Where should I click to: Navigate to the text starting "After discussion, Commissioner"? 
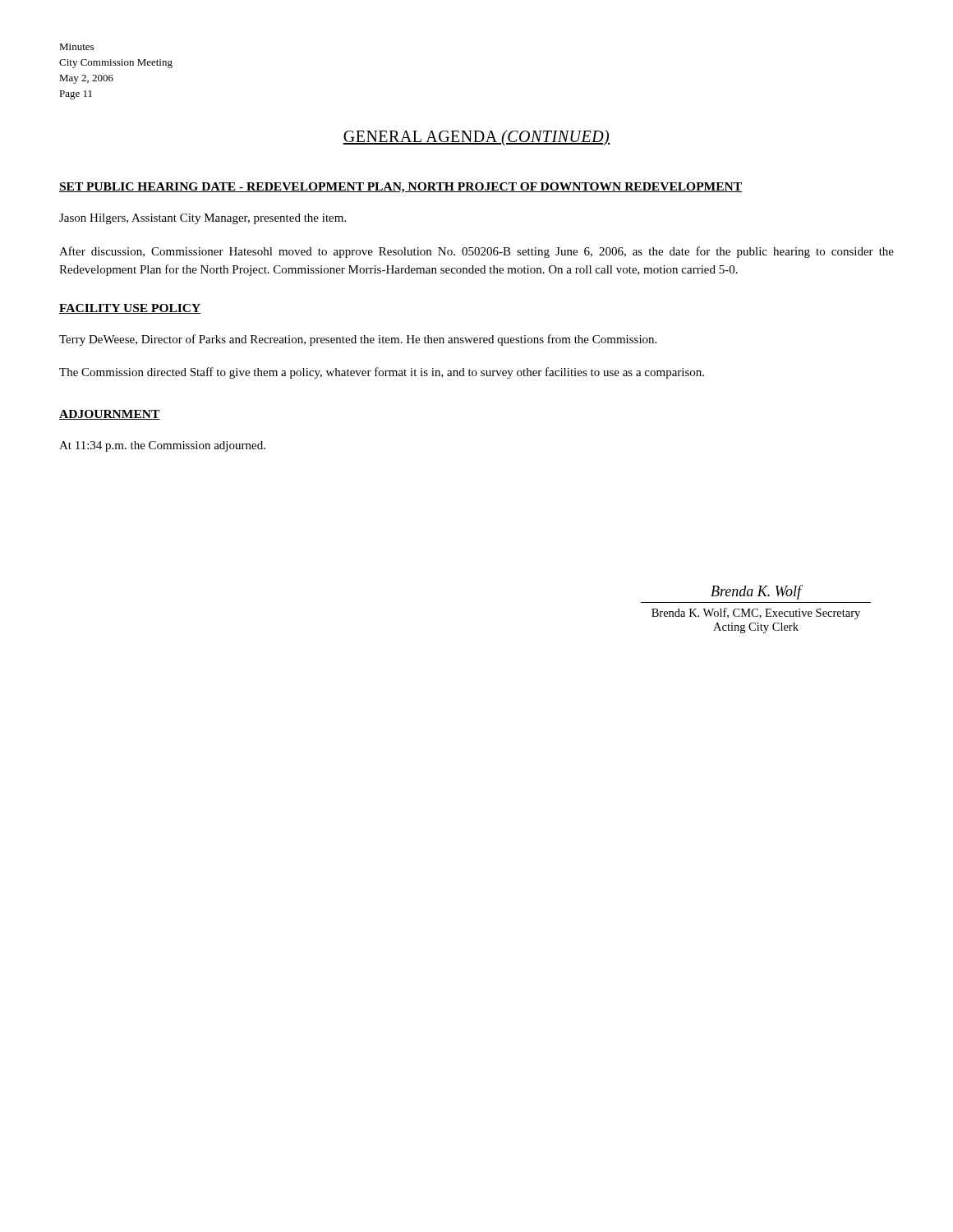476,260
